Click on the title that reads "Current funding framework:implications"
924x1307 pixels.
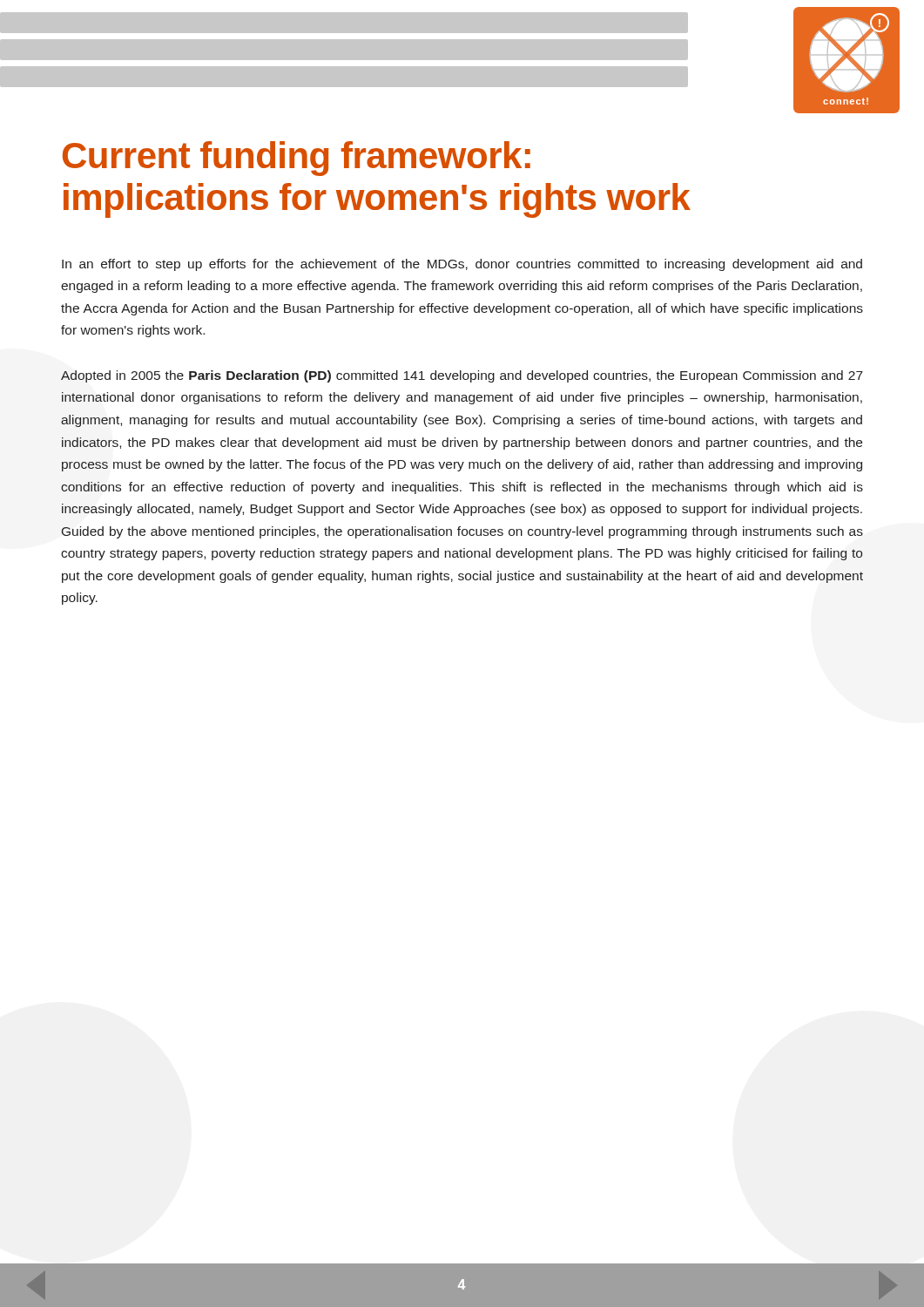(376, 177)
